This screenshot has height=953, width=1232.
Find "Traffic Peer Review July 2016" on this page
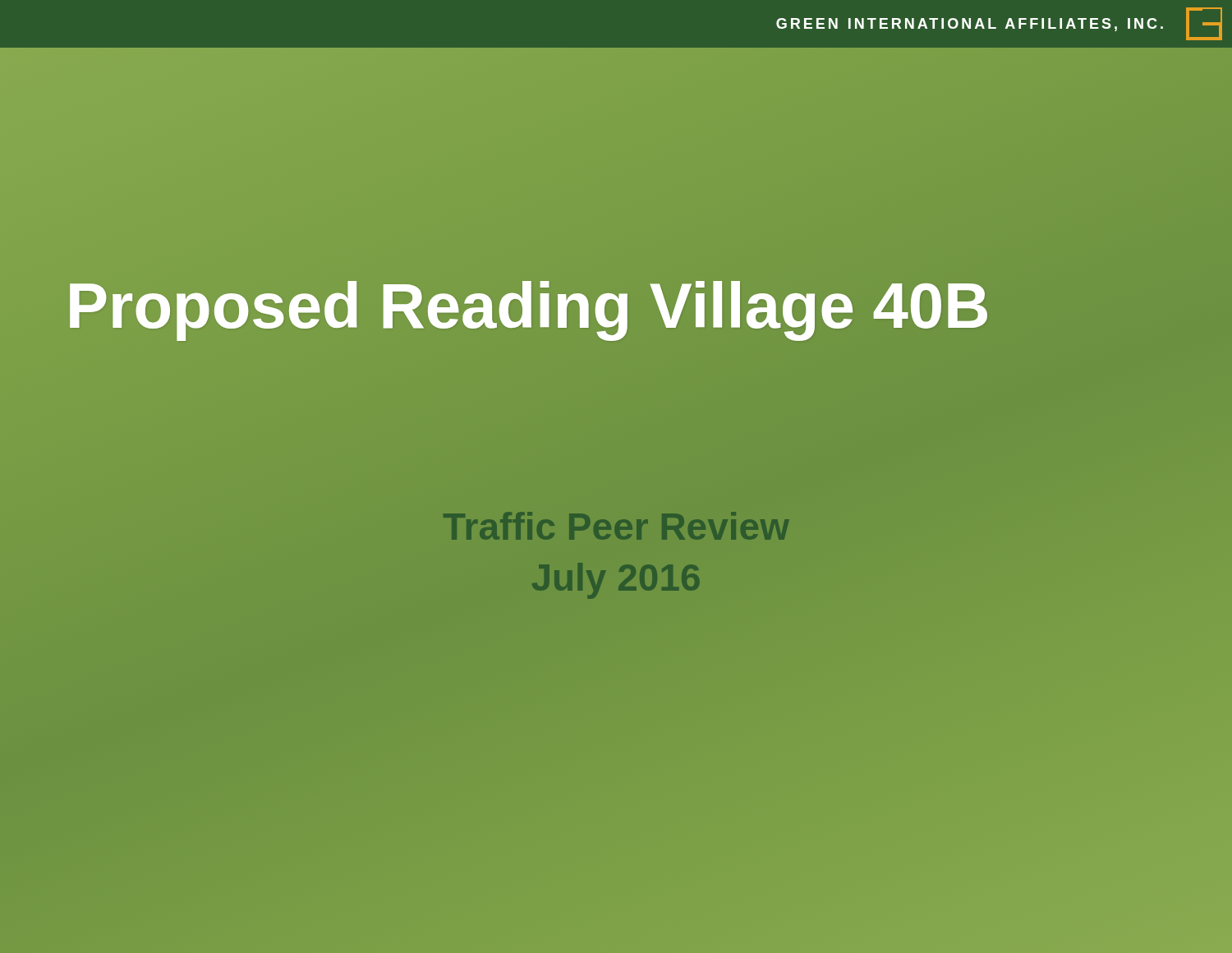click(616, 552)
